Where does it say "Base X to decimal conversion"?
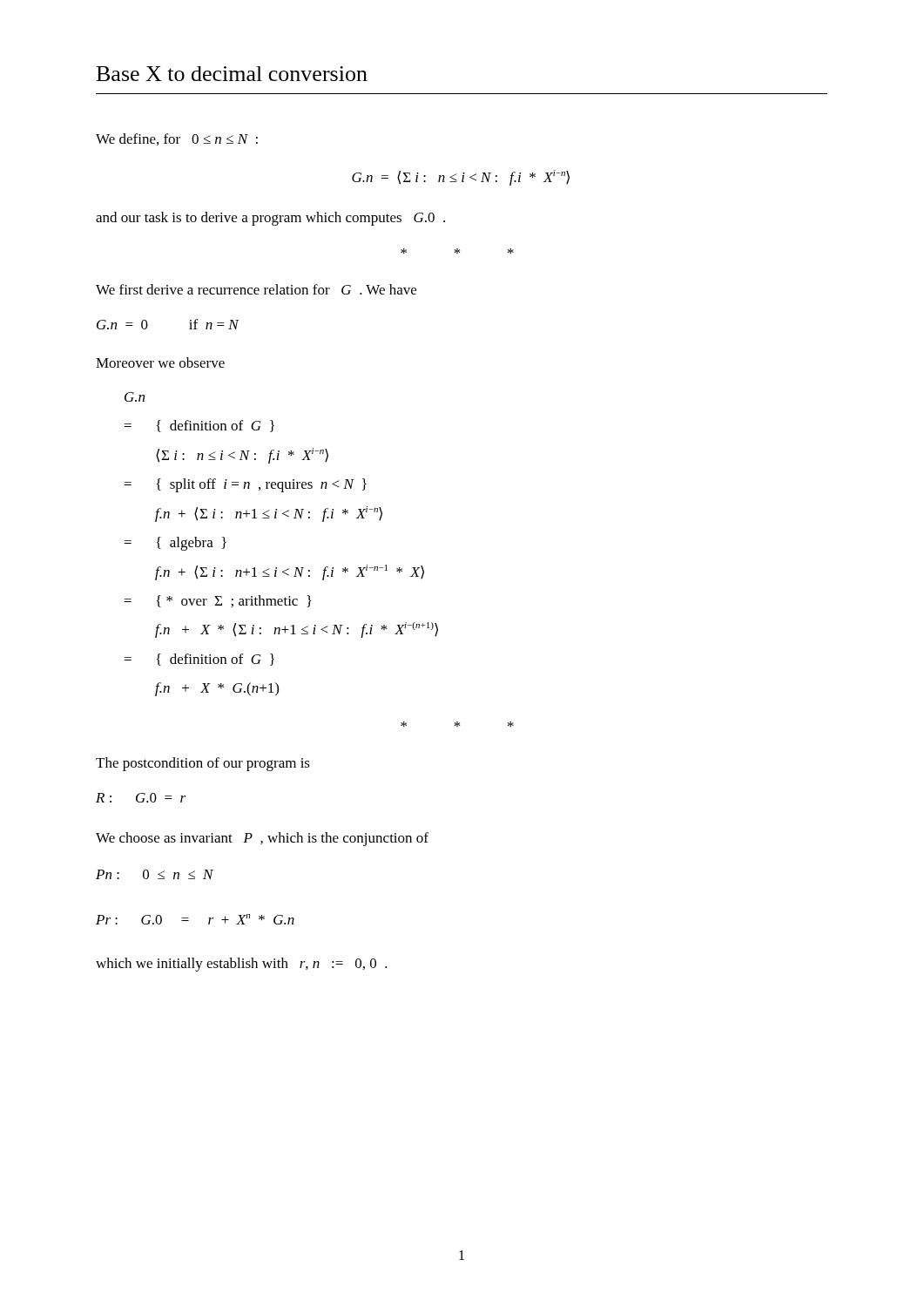Image resolution: width=924 pixels, height=1307 pixels. [x=232, y=74]
